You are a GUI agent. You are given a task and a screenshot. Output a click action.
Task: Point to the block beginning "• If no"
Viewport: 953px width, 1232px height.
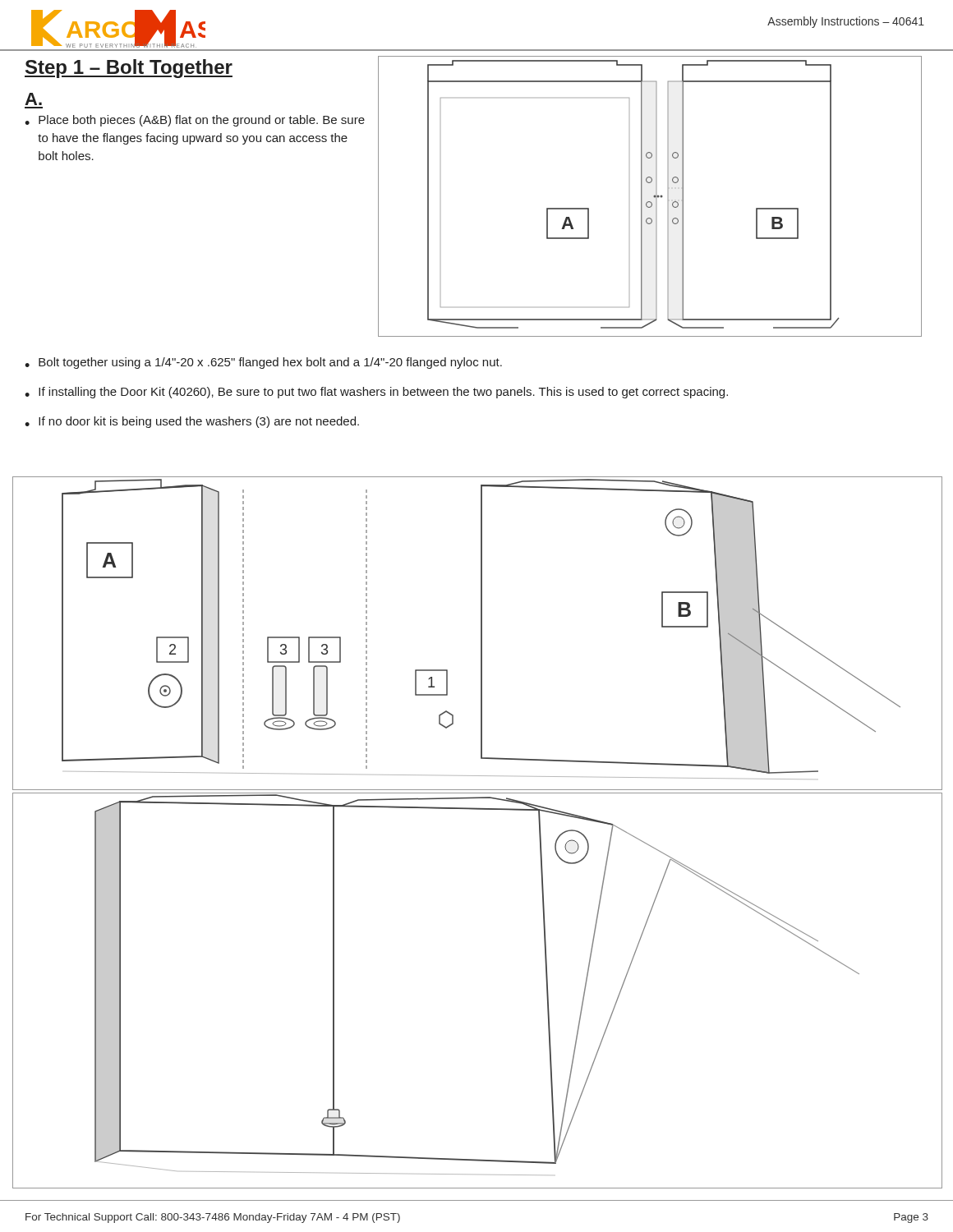coord(192,424)
